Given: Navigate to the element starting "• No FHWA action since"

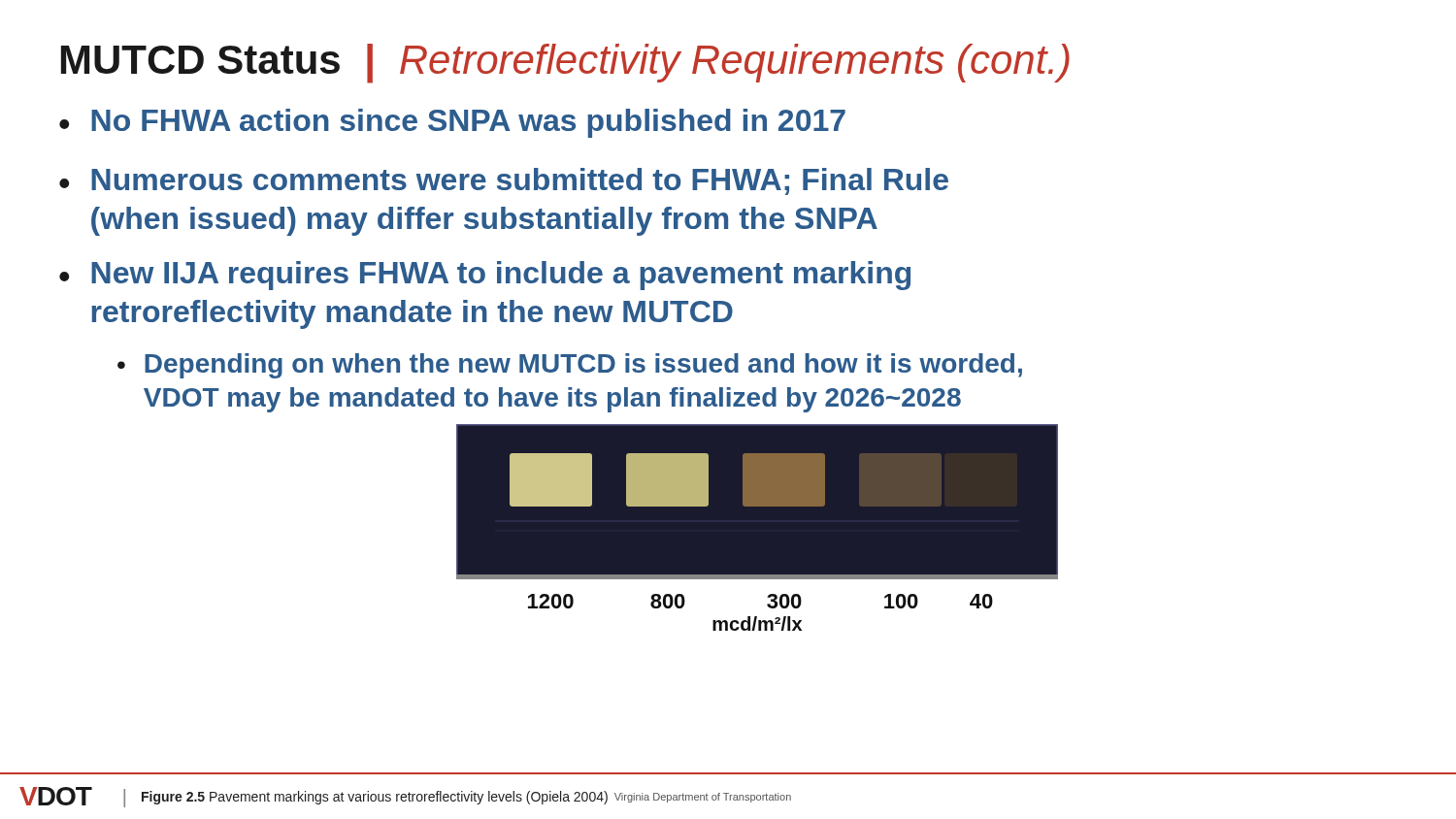Looking at the screenshot, I should [x=452, y=123].
